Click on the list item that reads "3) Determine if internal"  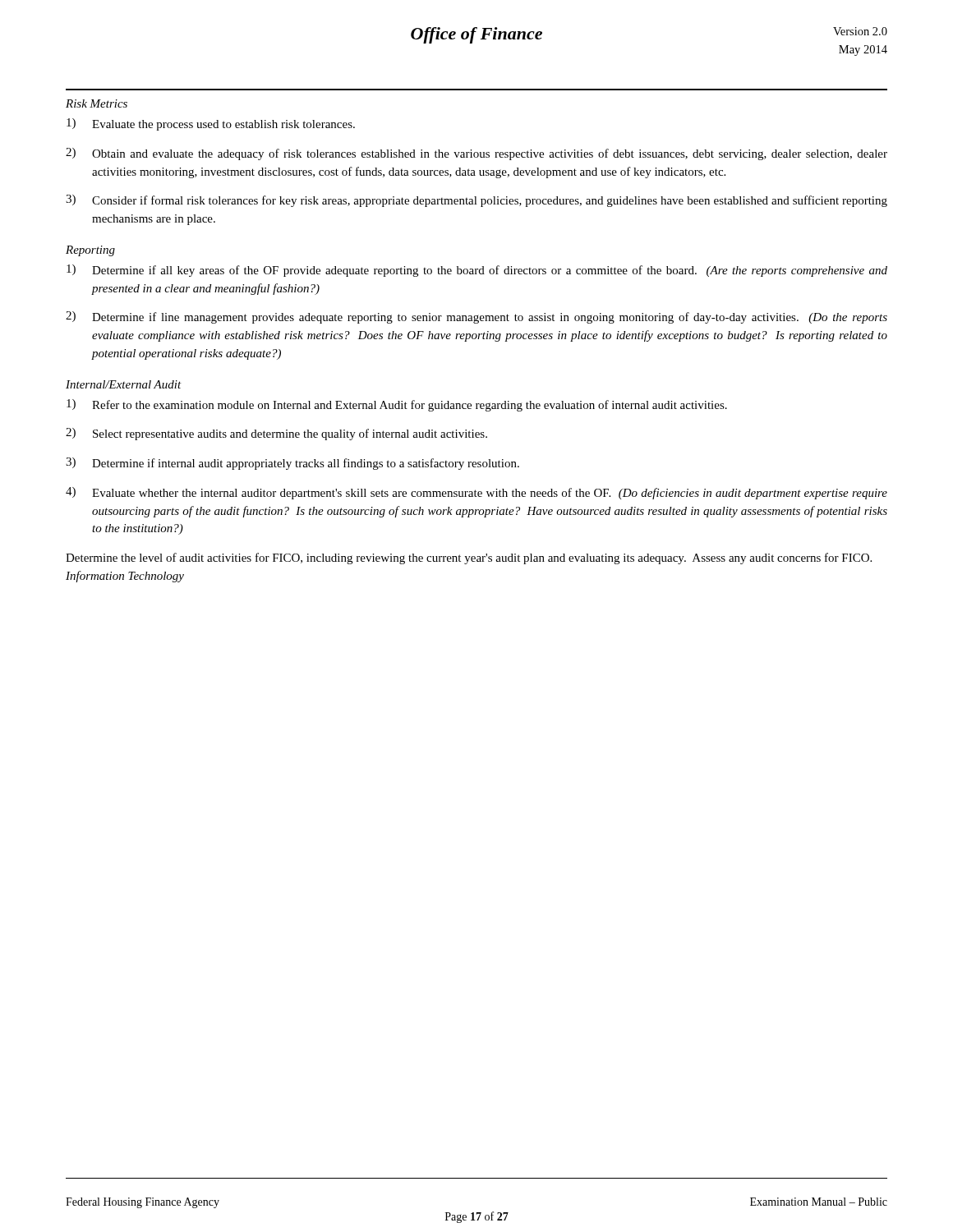click(x=476, y=464)
